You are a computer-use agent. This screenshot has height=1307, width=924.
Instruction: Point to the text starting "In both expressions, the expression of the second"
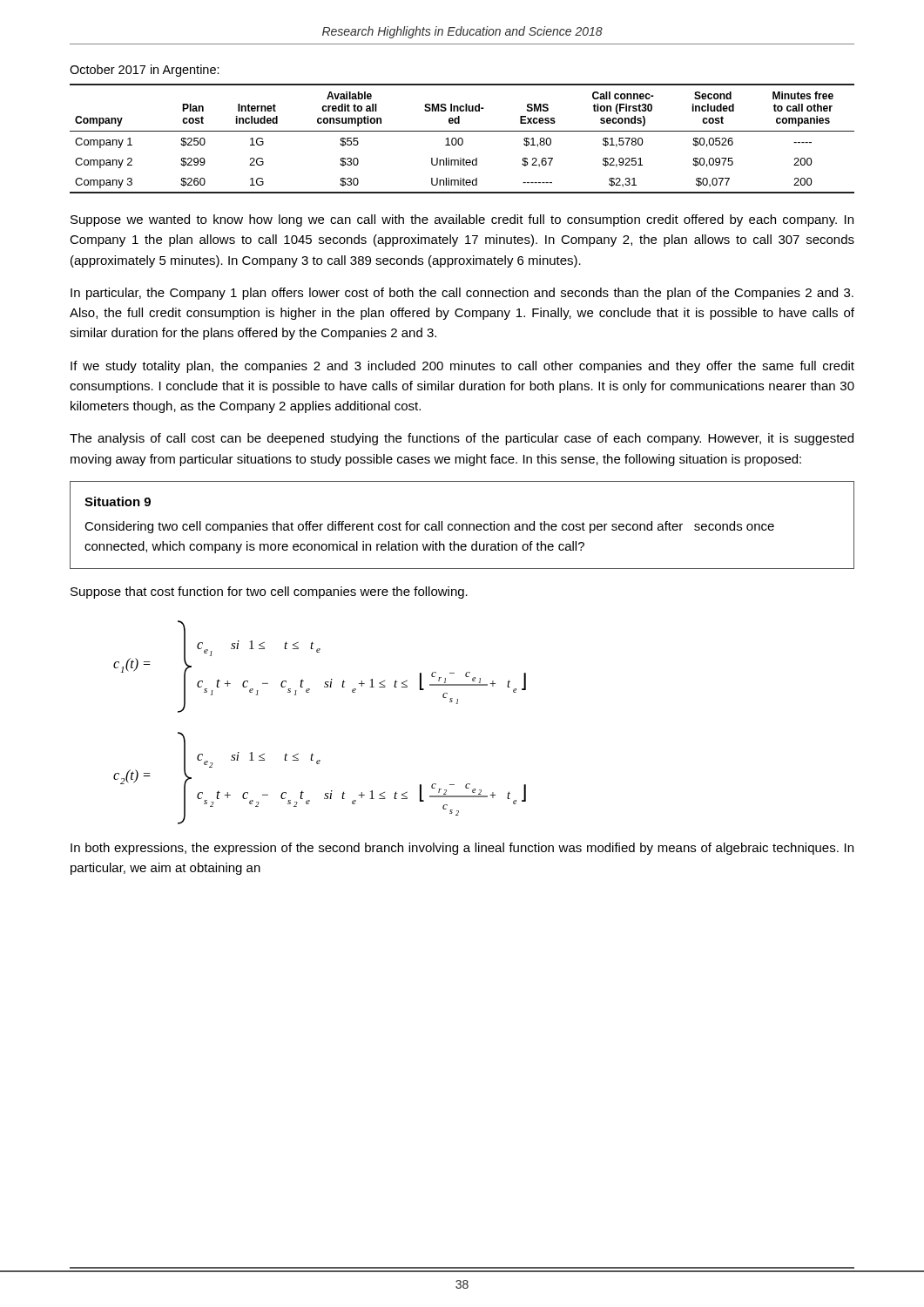[462, 857]
